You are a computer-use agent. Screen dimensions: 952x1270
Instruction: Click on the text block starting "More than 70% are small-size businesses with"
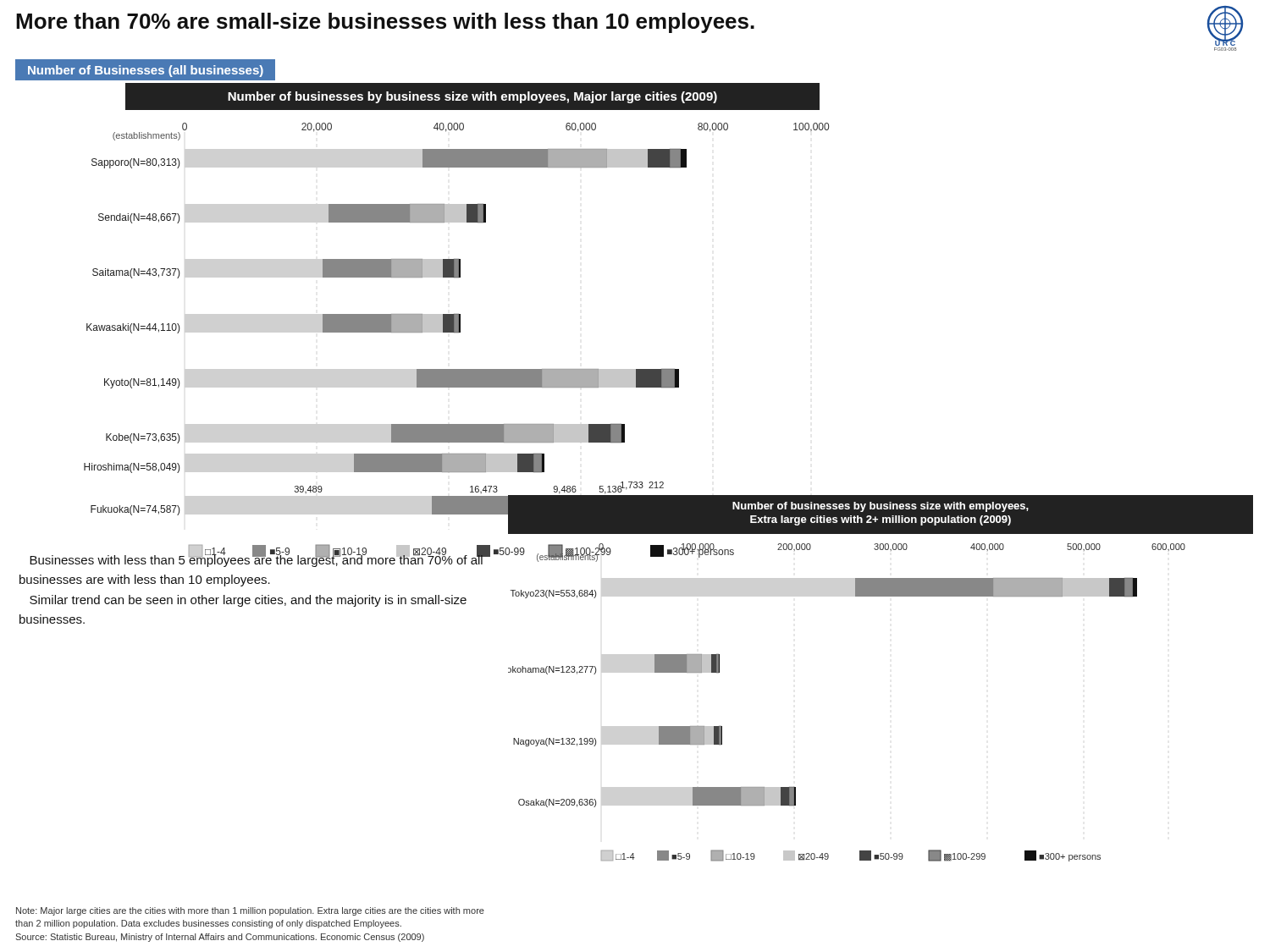[385, 21]
